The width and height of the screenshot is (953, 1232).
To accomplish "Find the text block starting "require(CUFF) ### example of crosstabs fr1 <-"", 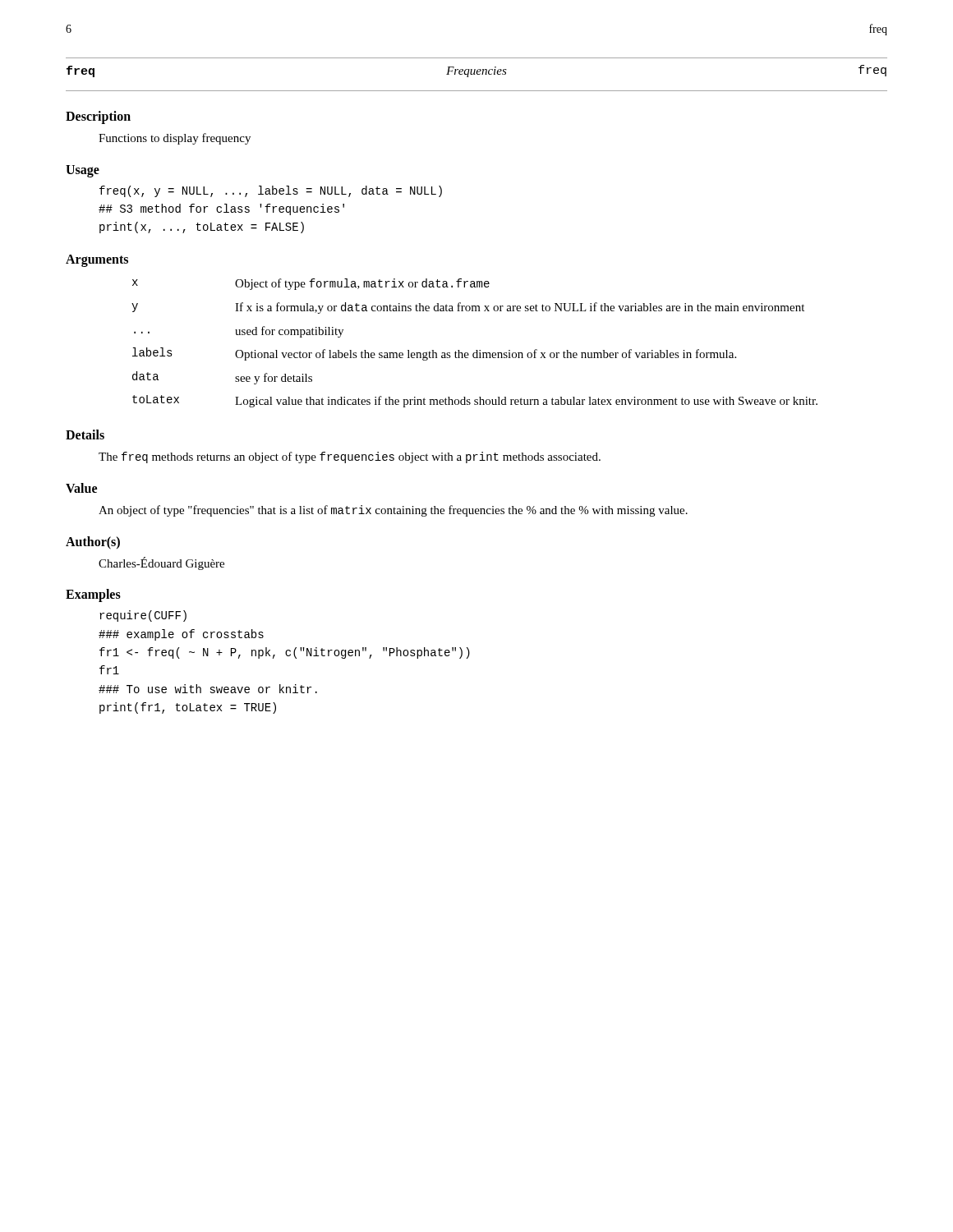I will pyautogui.click(x=285, y=662).
